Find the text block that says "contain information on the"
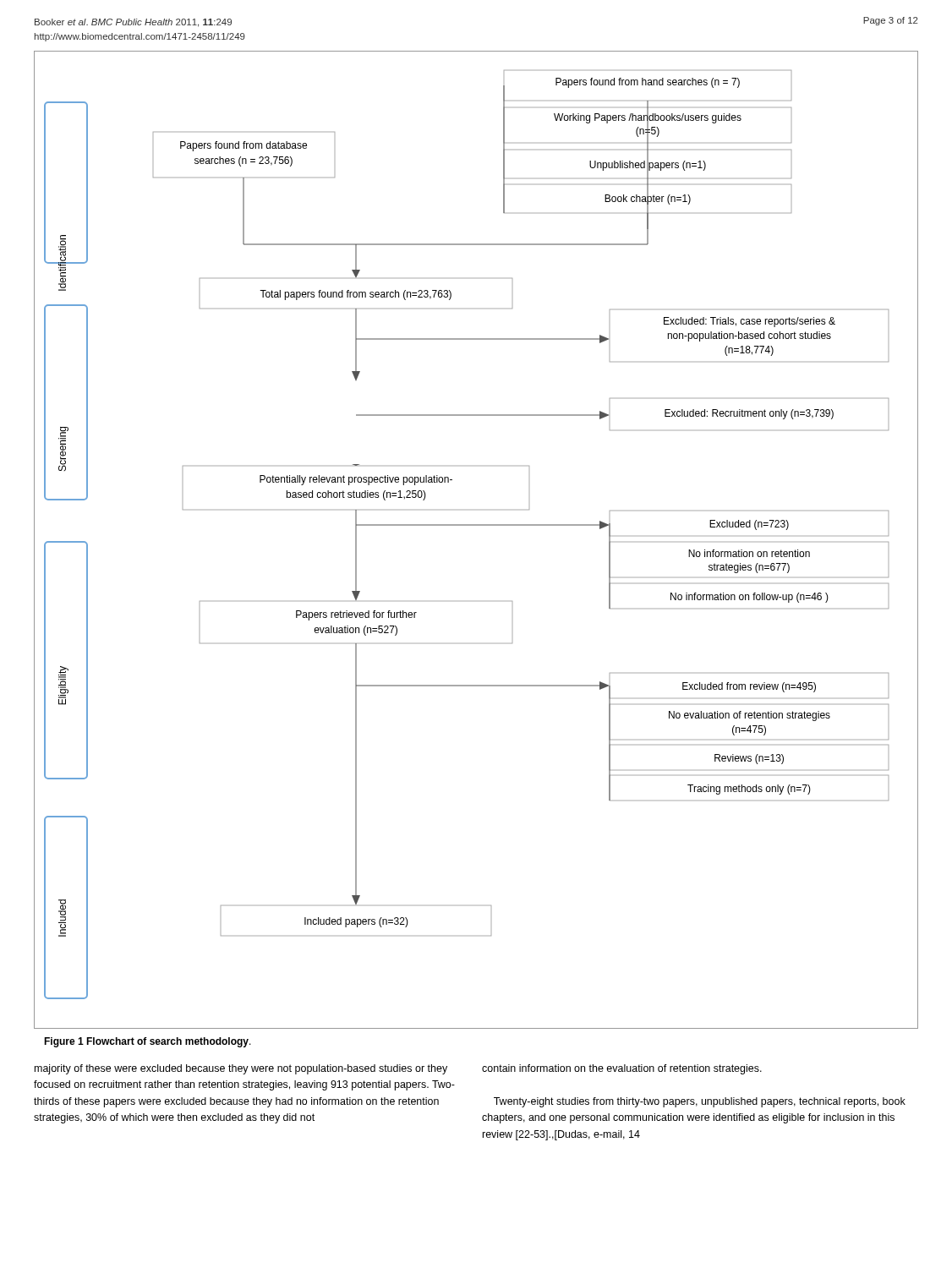The width and height of the screenshot is (952, 1268). [694, 1101]
